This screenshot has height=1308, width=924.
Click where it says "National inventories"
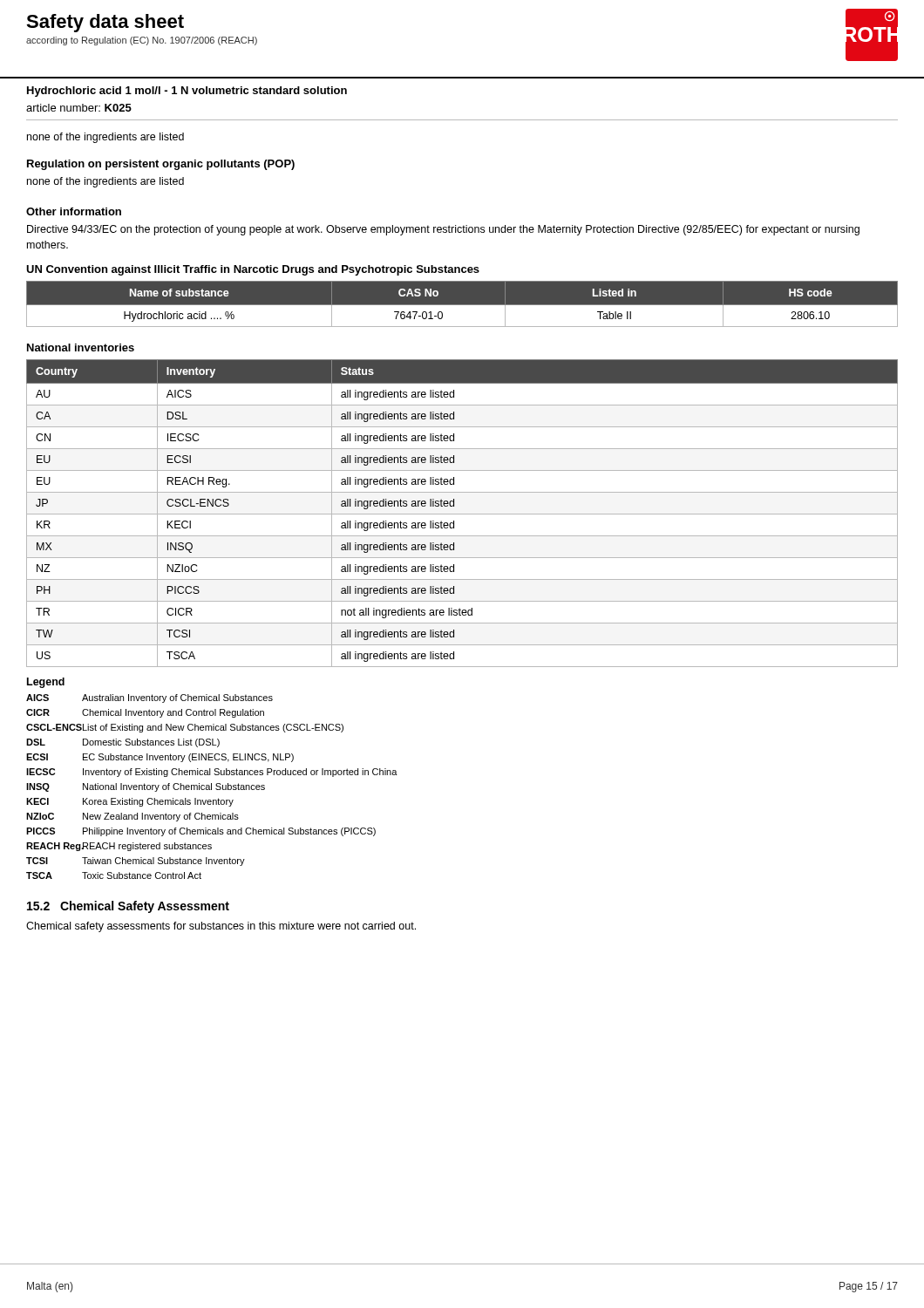[x=80, y=347]
